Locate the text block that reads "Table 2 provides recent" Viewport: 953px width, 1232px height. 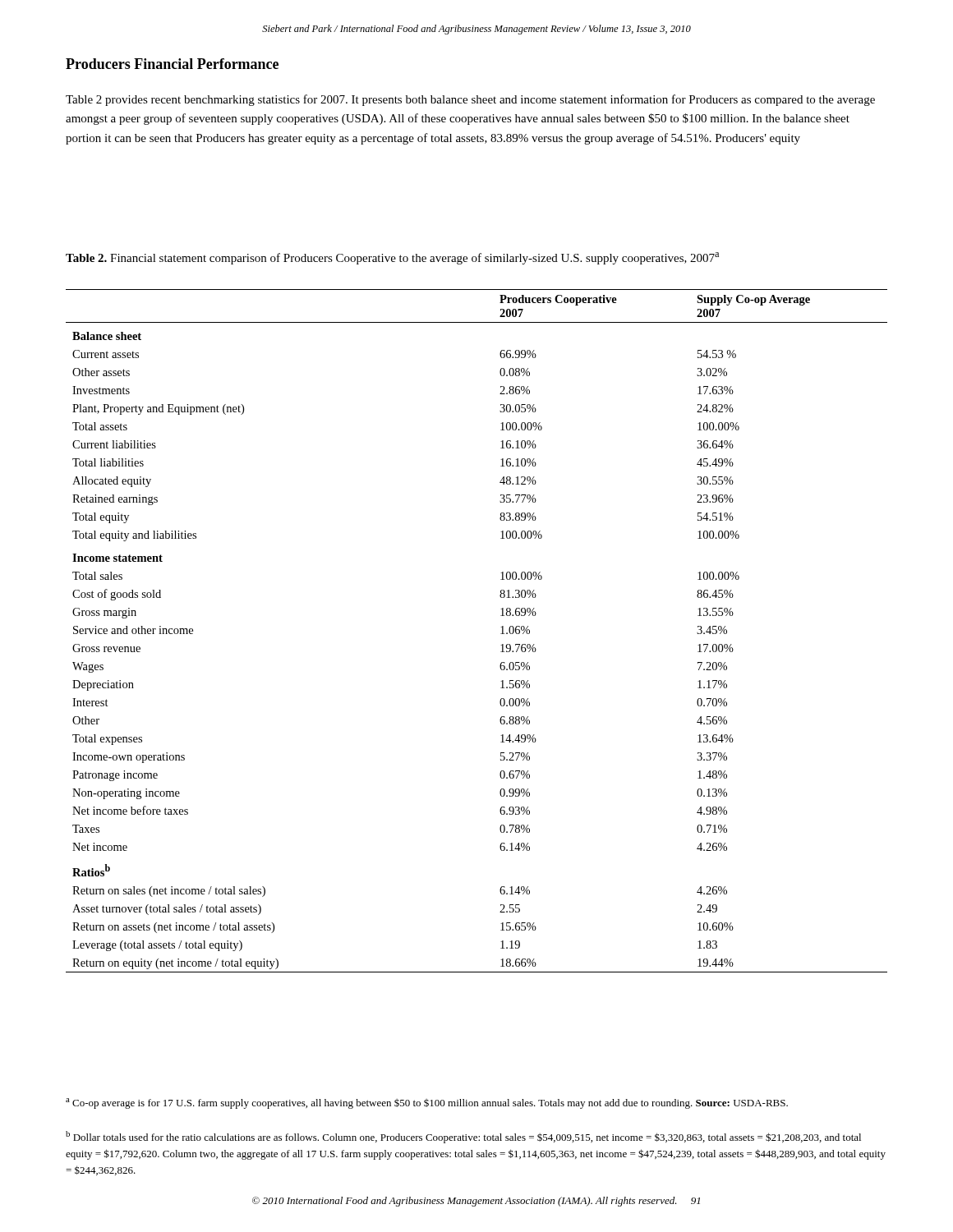(470, 118)
